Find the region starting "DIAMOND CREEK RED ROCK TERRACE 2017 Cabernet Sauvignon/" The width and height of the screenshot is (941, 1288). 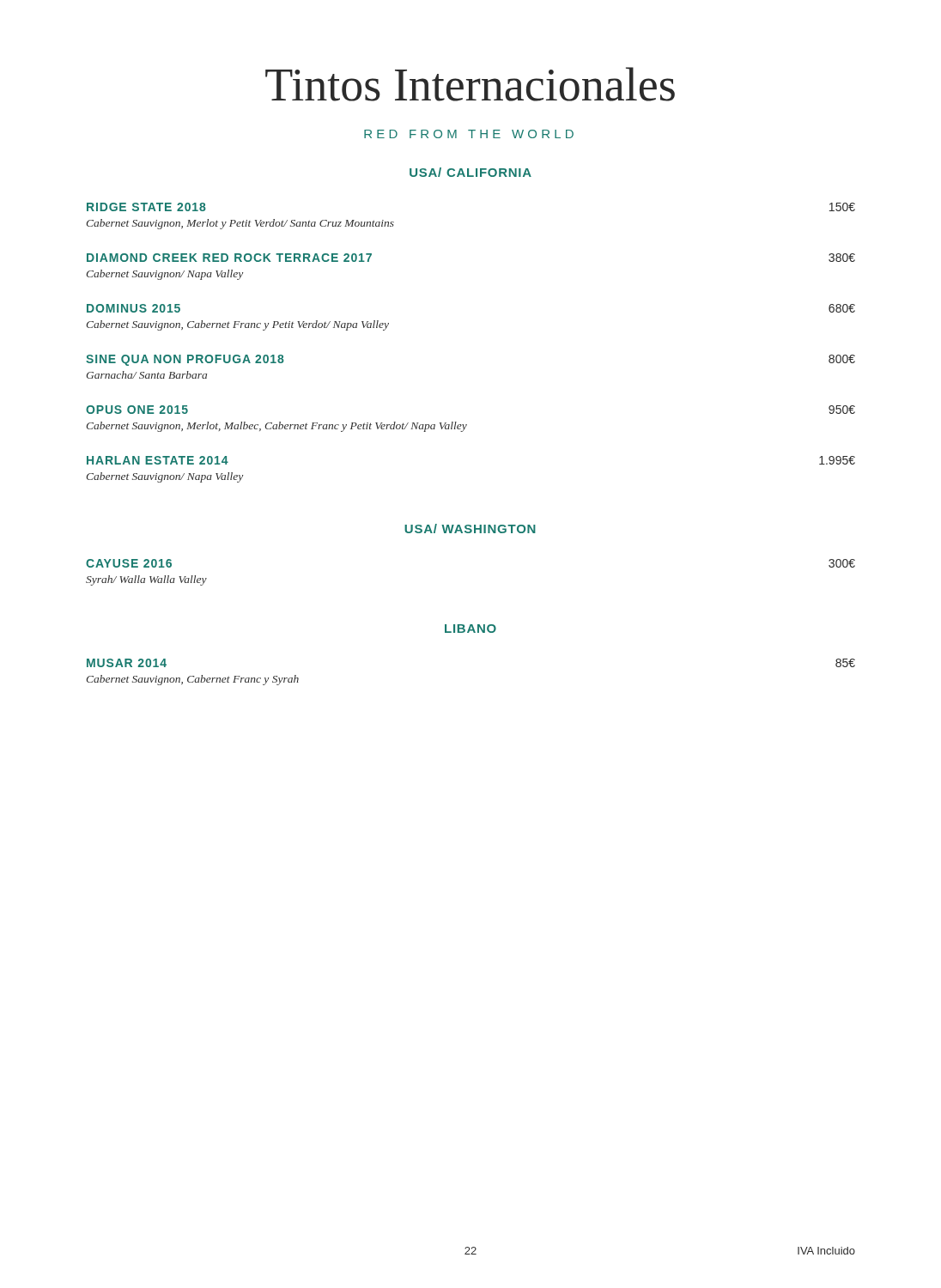(223, 257)
